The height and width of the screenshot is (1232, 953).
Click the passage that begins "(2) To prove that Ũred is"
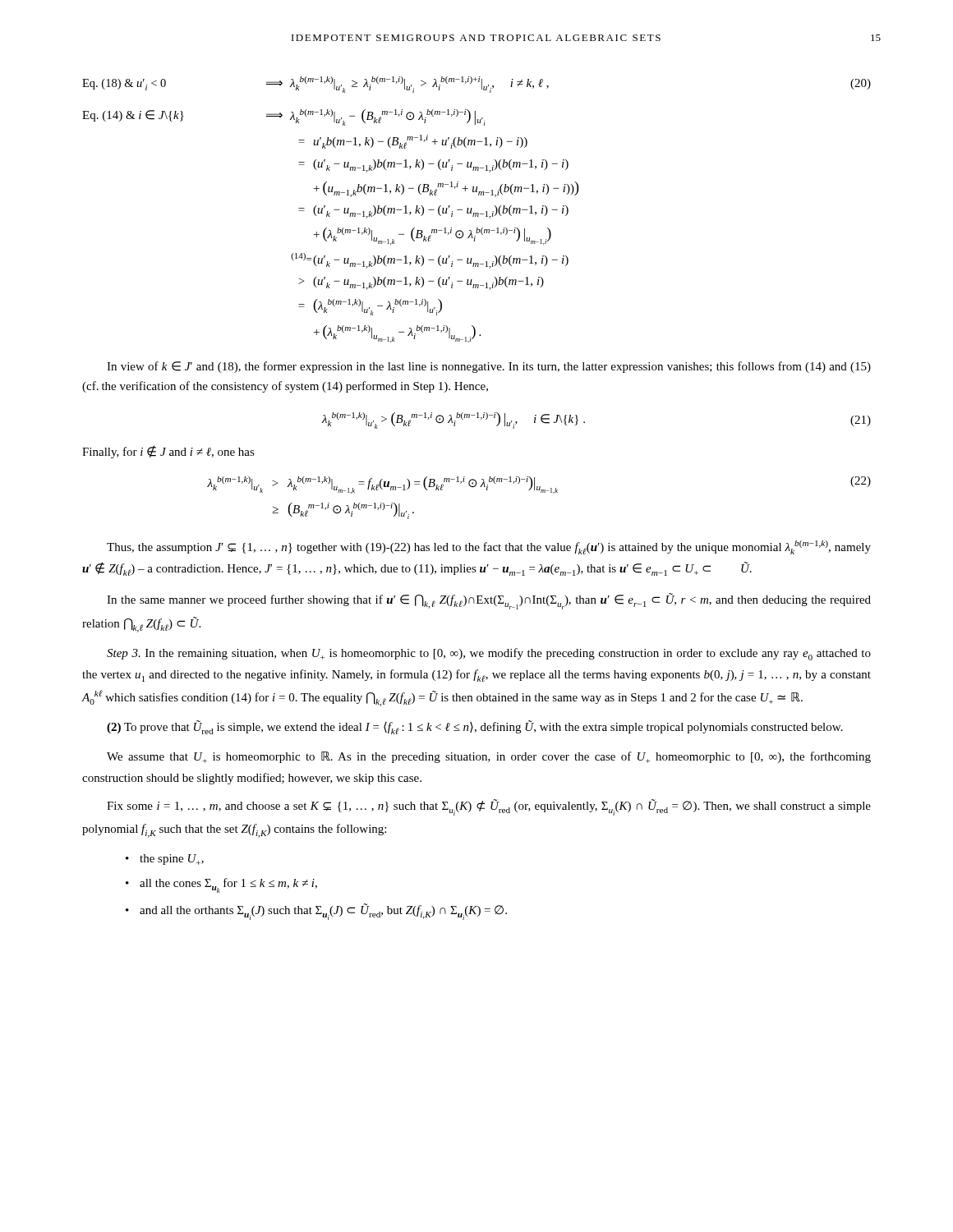(x=475, y=728)
